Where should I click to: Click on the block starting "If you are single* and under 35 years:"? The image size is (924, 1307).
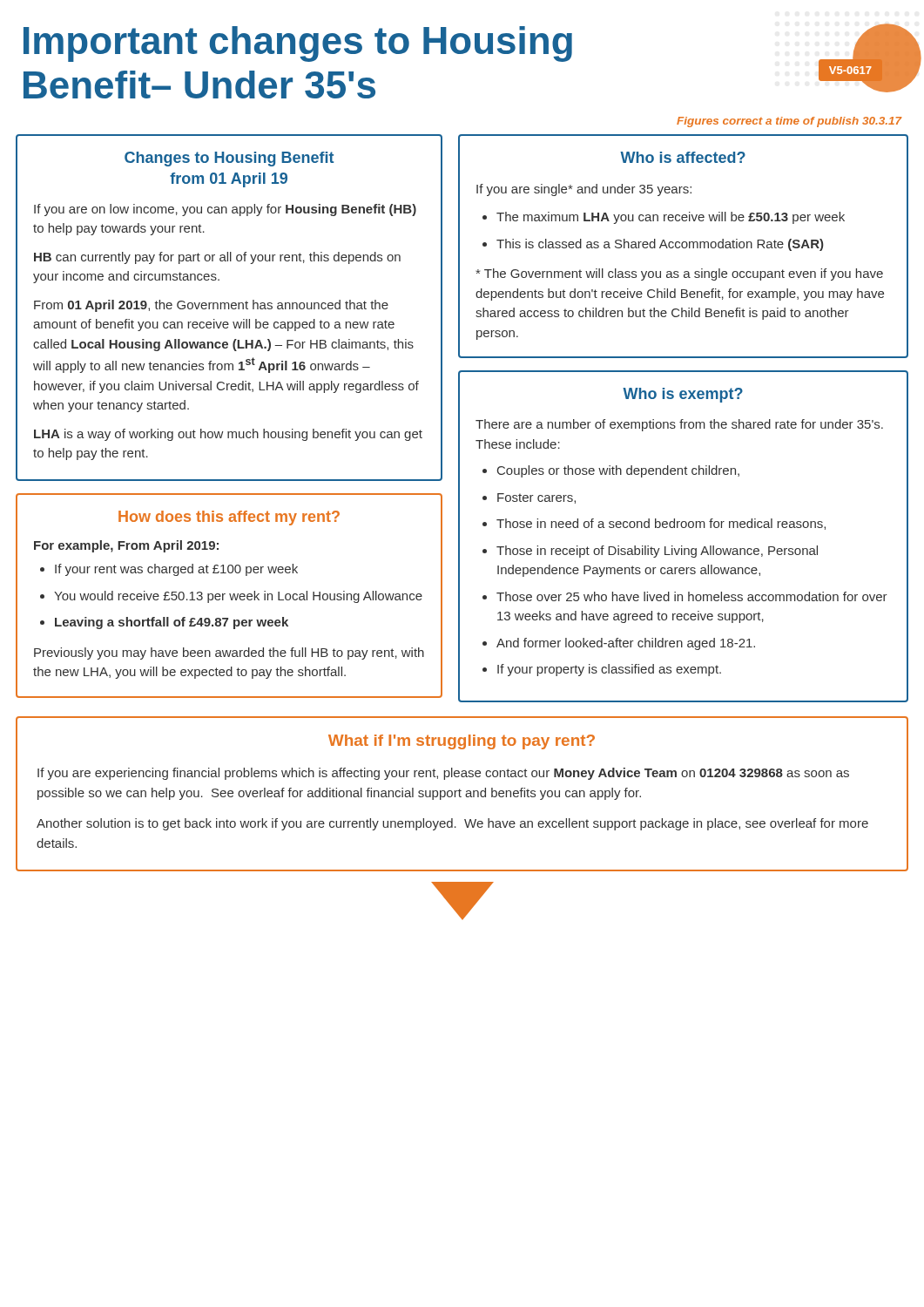584,188
